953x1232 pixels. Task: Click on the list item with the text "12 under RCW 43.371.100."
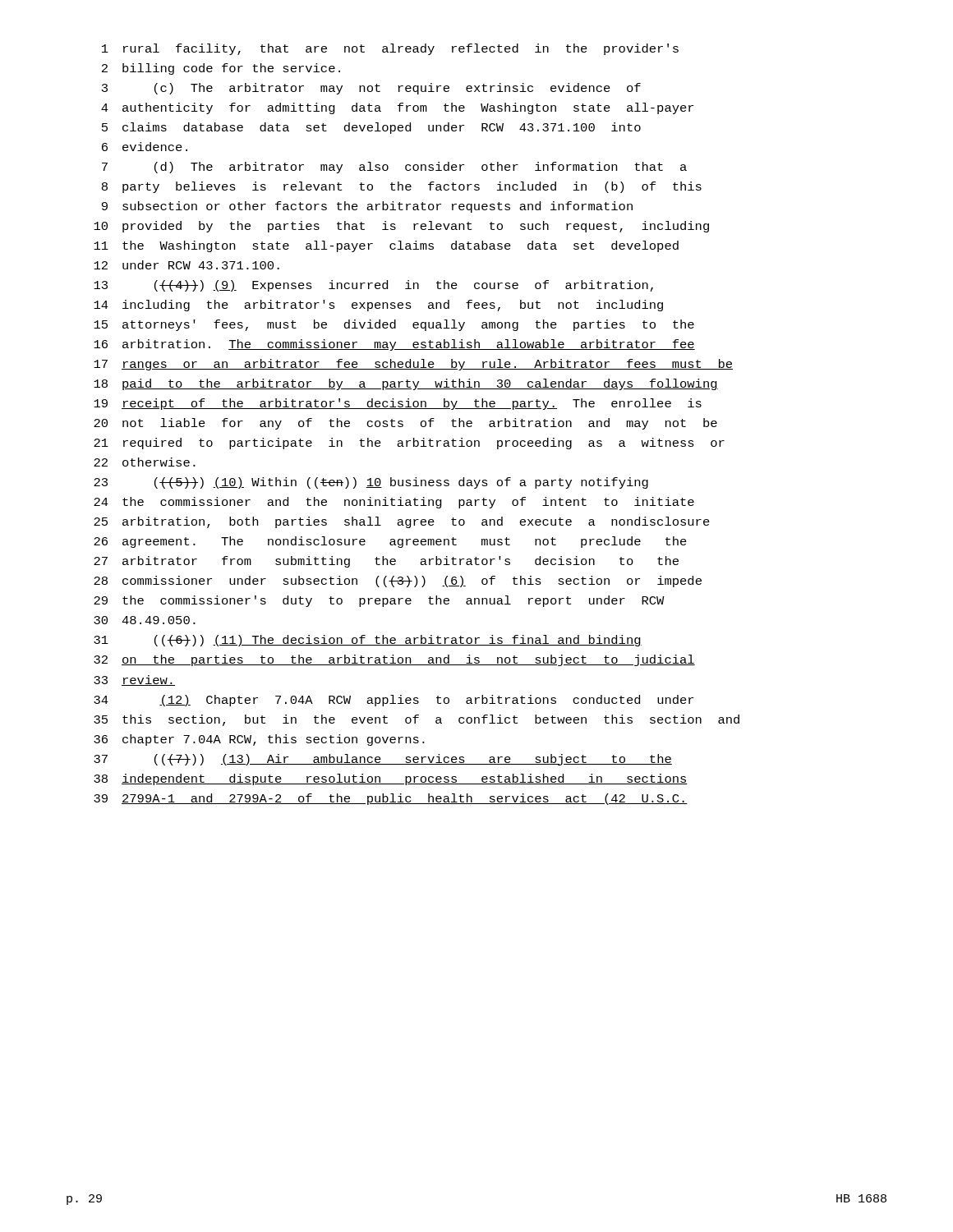click(186, 265)
